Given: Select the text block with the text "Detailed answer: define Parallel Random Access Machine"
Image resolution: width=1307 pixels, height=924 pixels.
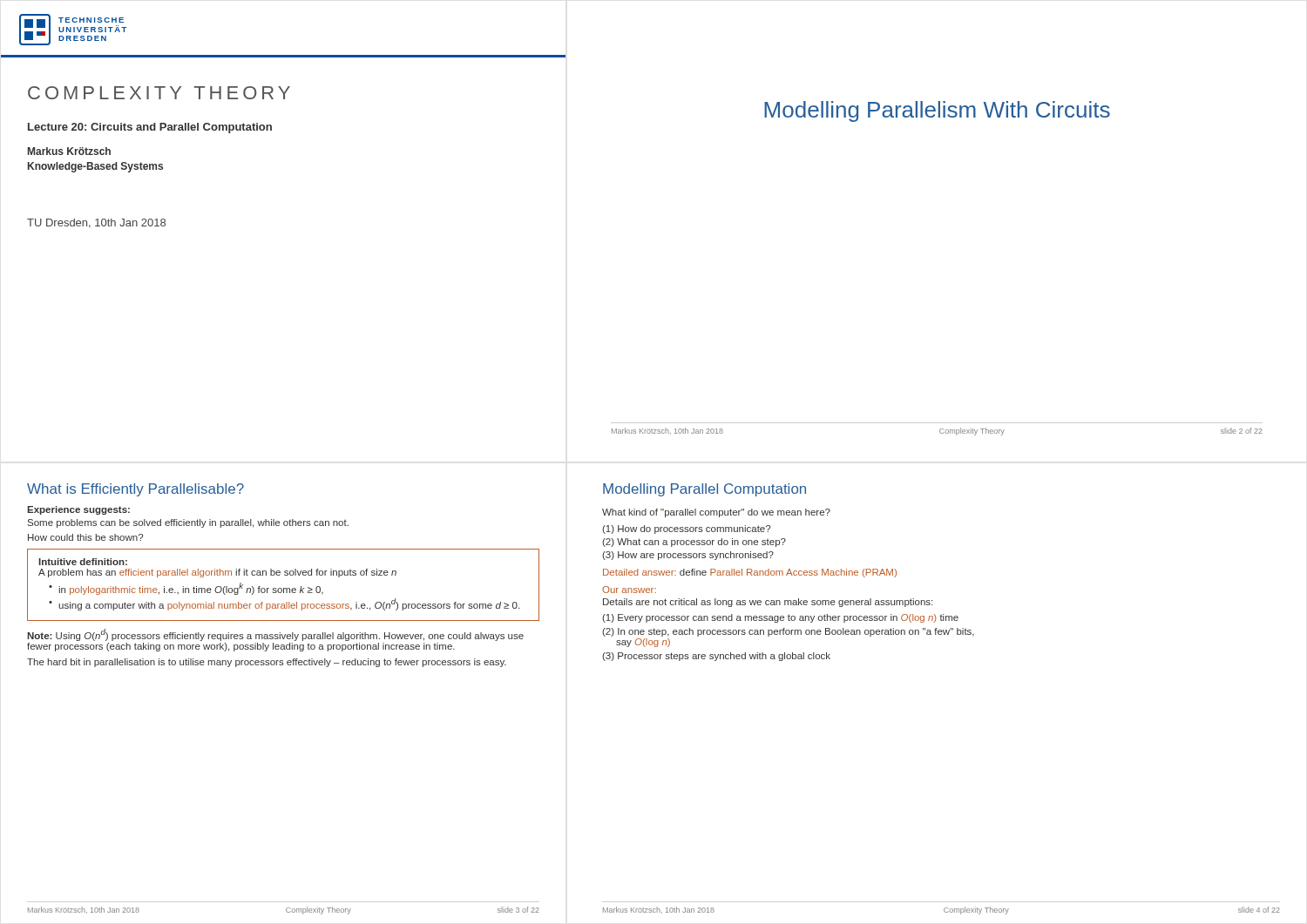Looking at the screenshot, I should pyautogui.click(x=750, y=572).
